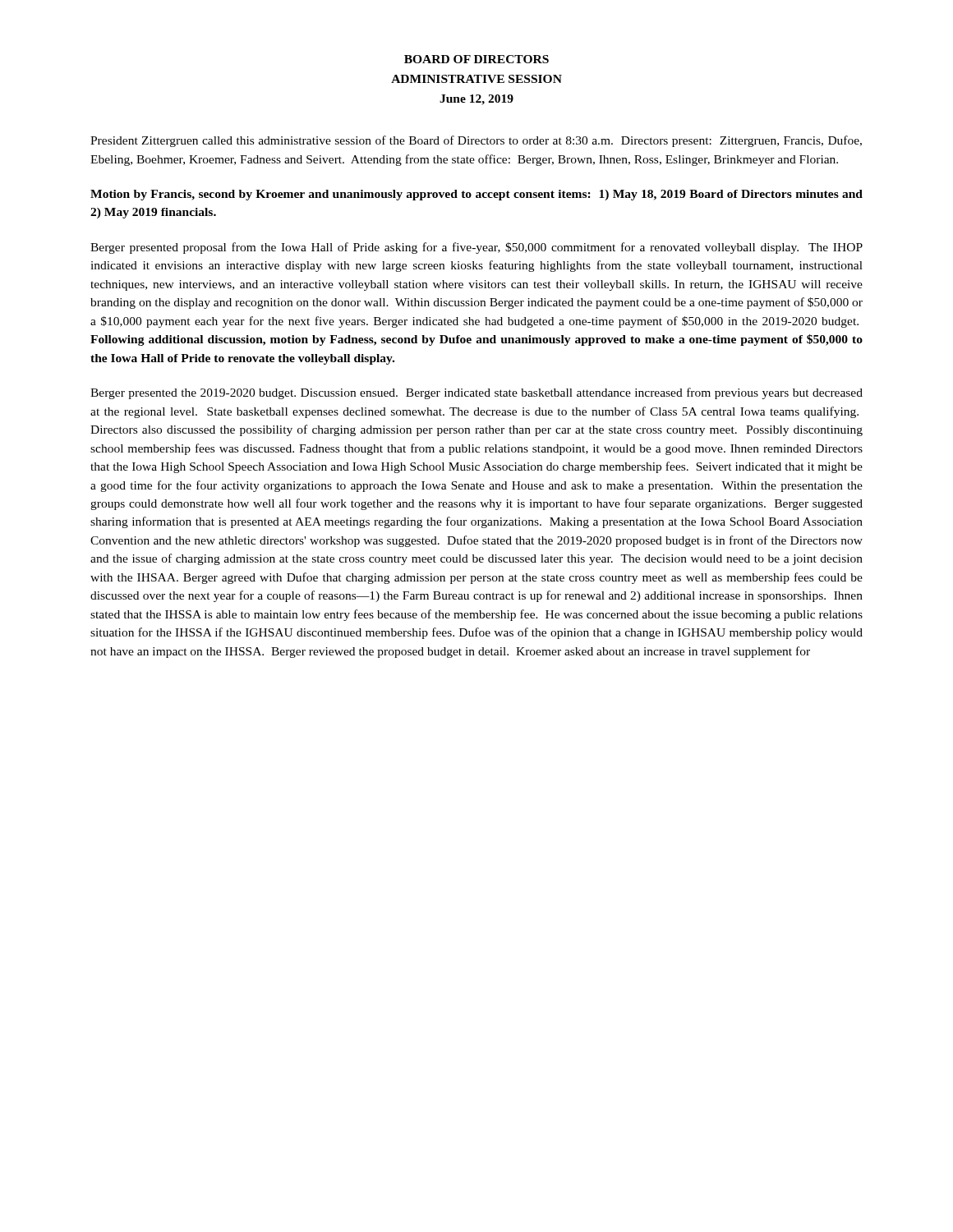Find the block starting "Berger presented proposal from the Iowa Hall"
This screenshot has height=1232, width=953.
click(476, 302)
